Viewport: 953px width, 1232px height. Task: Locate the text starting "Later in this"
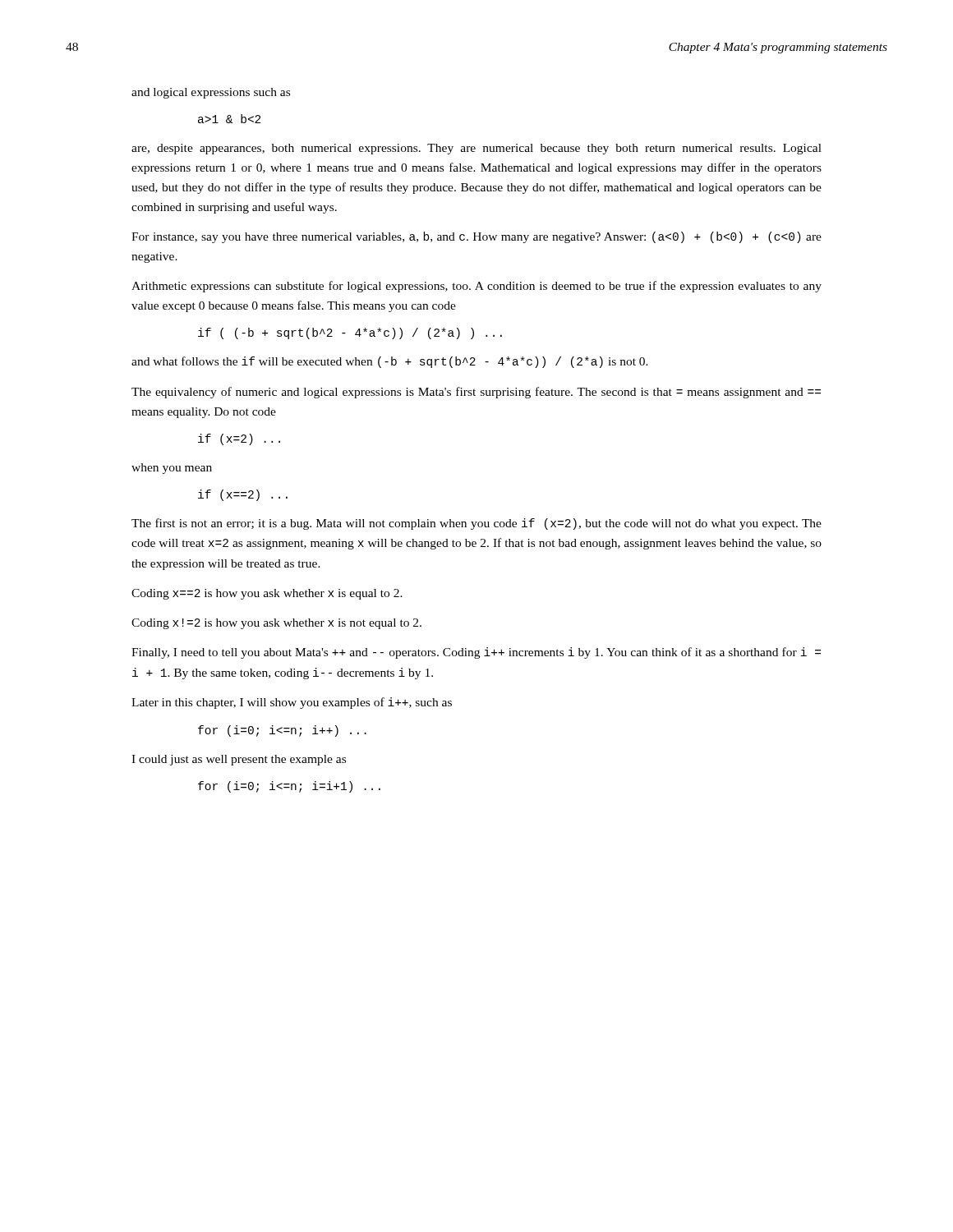coord(292,703)
